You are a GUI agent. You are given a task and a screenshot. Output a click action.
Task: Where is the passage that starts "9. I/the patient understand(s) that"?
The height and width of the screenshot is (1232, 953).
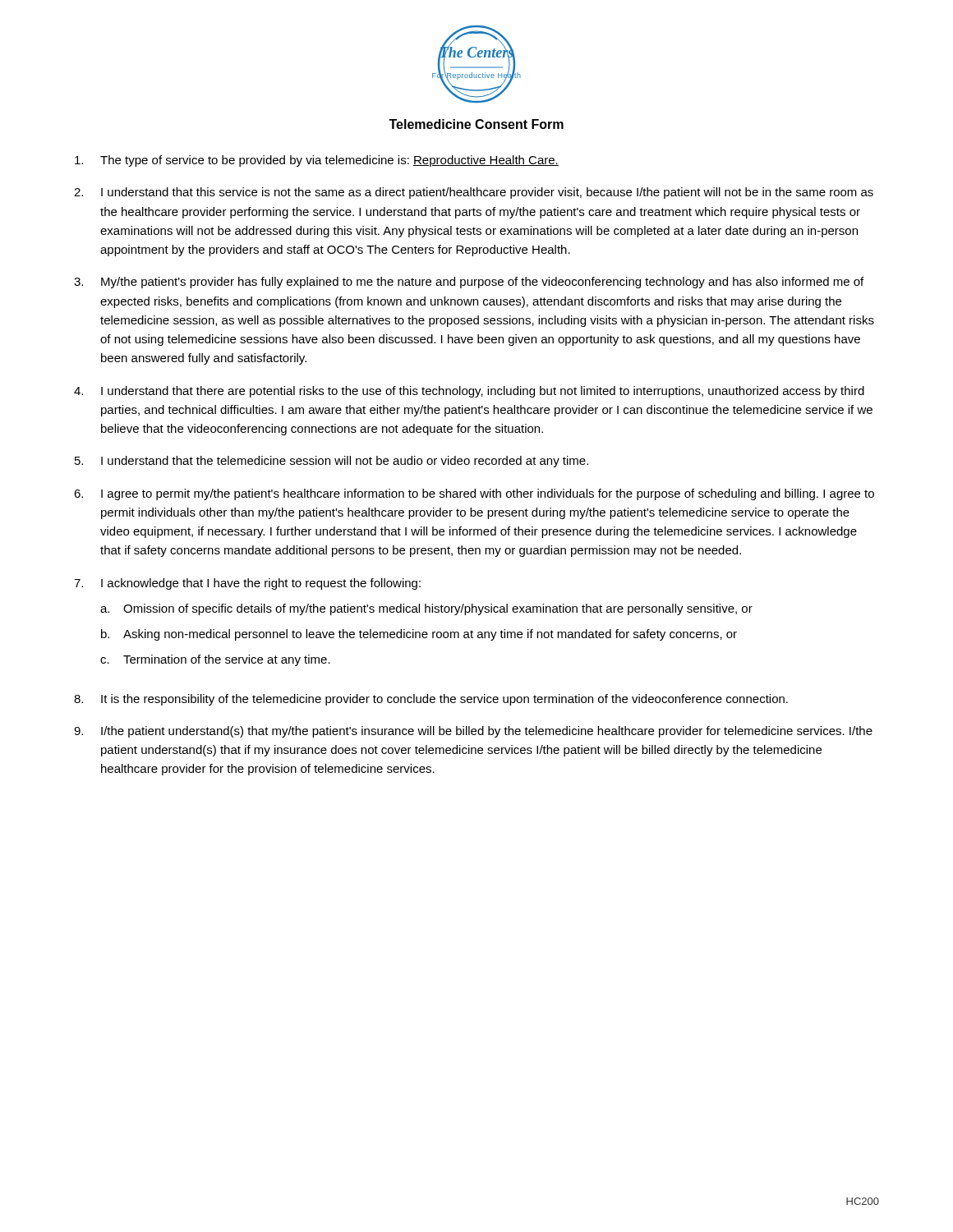point(476,750)
